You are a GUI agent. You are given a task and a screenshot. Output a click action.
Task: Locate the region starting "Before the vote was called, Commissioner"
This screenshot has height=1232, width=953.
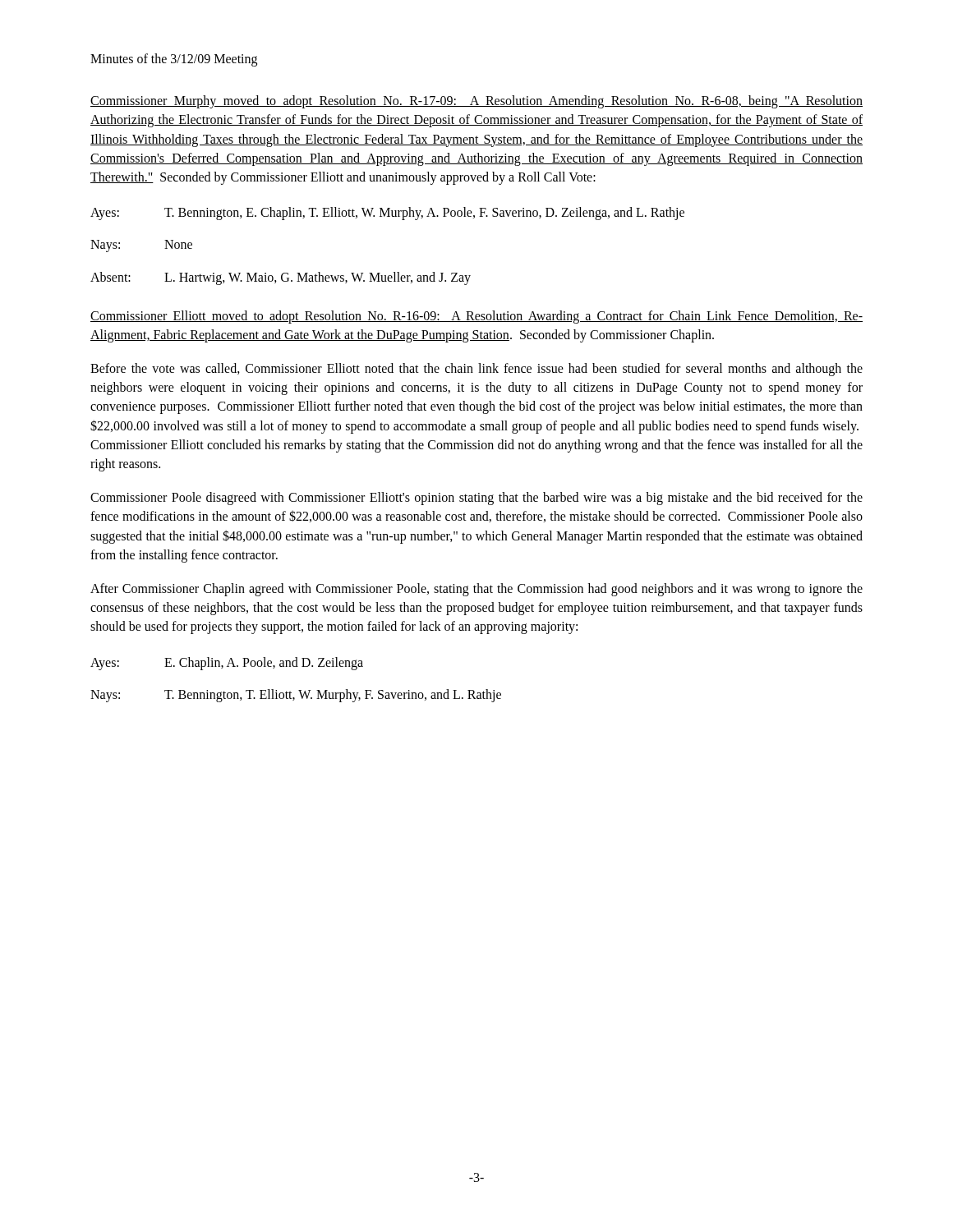[x=476, y=416]
